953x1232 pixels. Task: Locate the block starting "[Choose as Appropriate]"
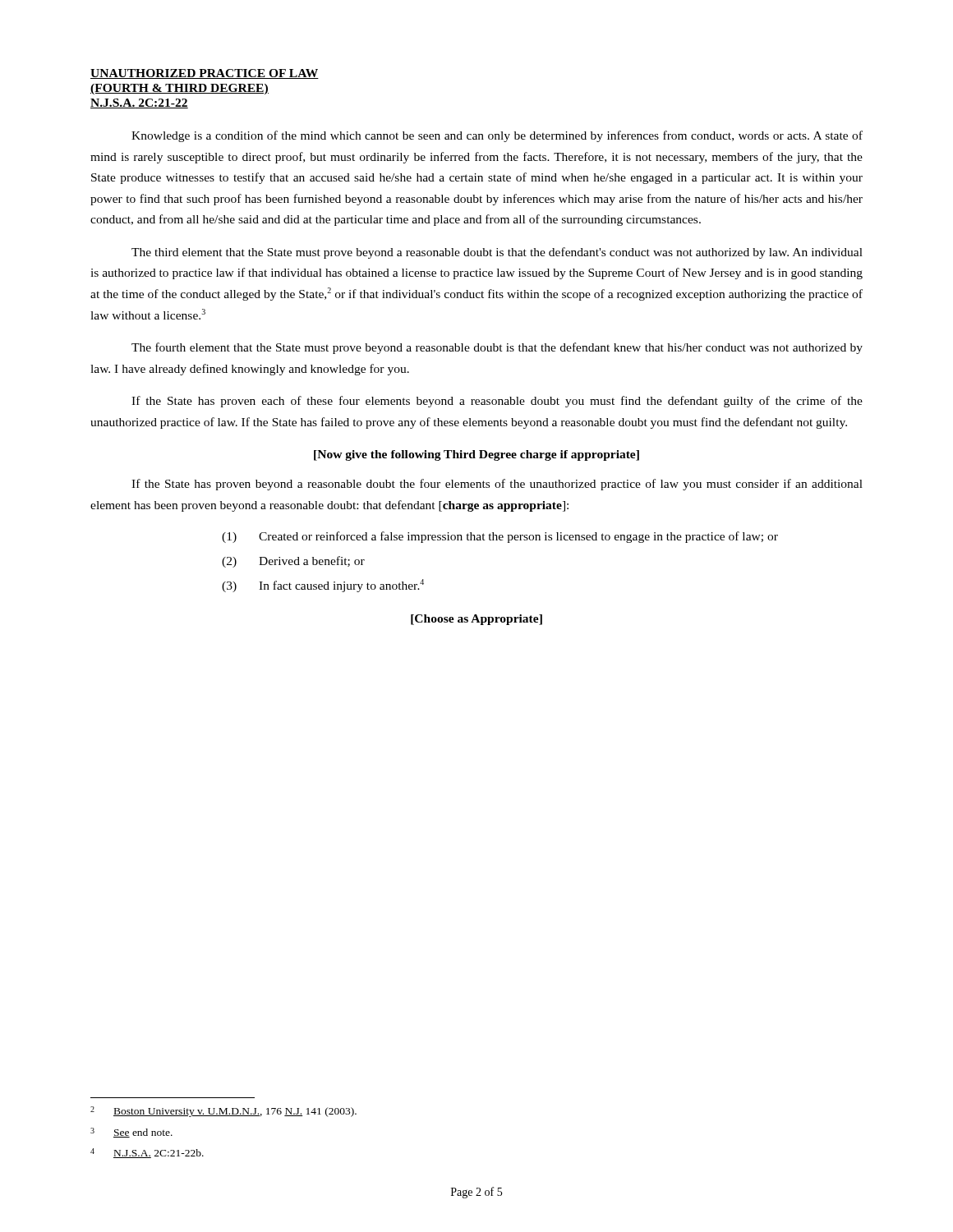[x=476, y=618]
